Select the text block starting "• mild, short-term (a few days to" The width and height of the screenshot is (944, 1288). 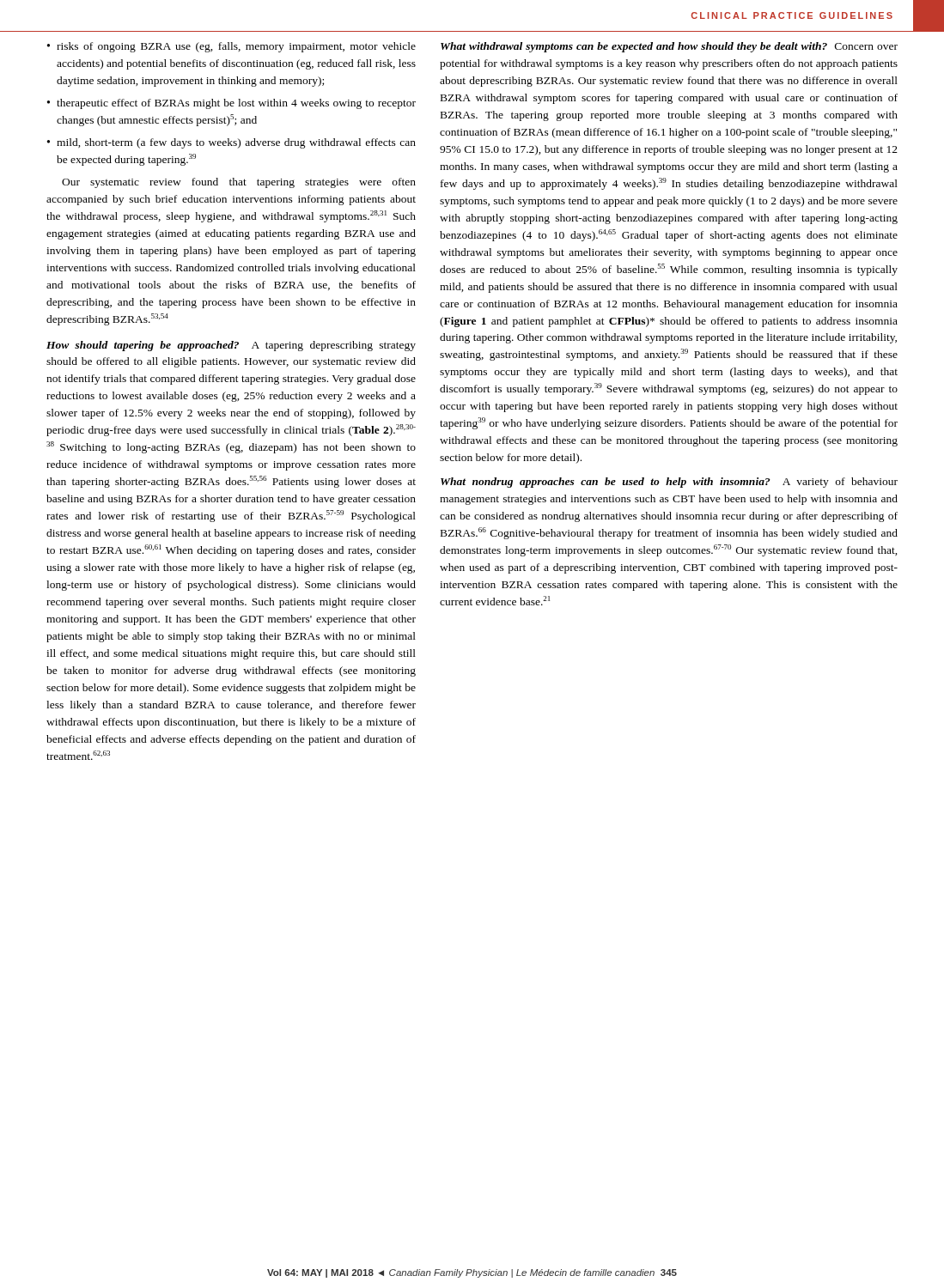tap(231, 151)
